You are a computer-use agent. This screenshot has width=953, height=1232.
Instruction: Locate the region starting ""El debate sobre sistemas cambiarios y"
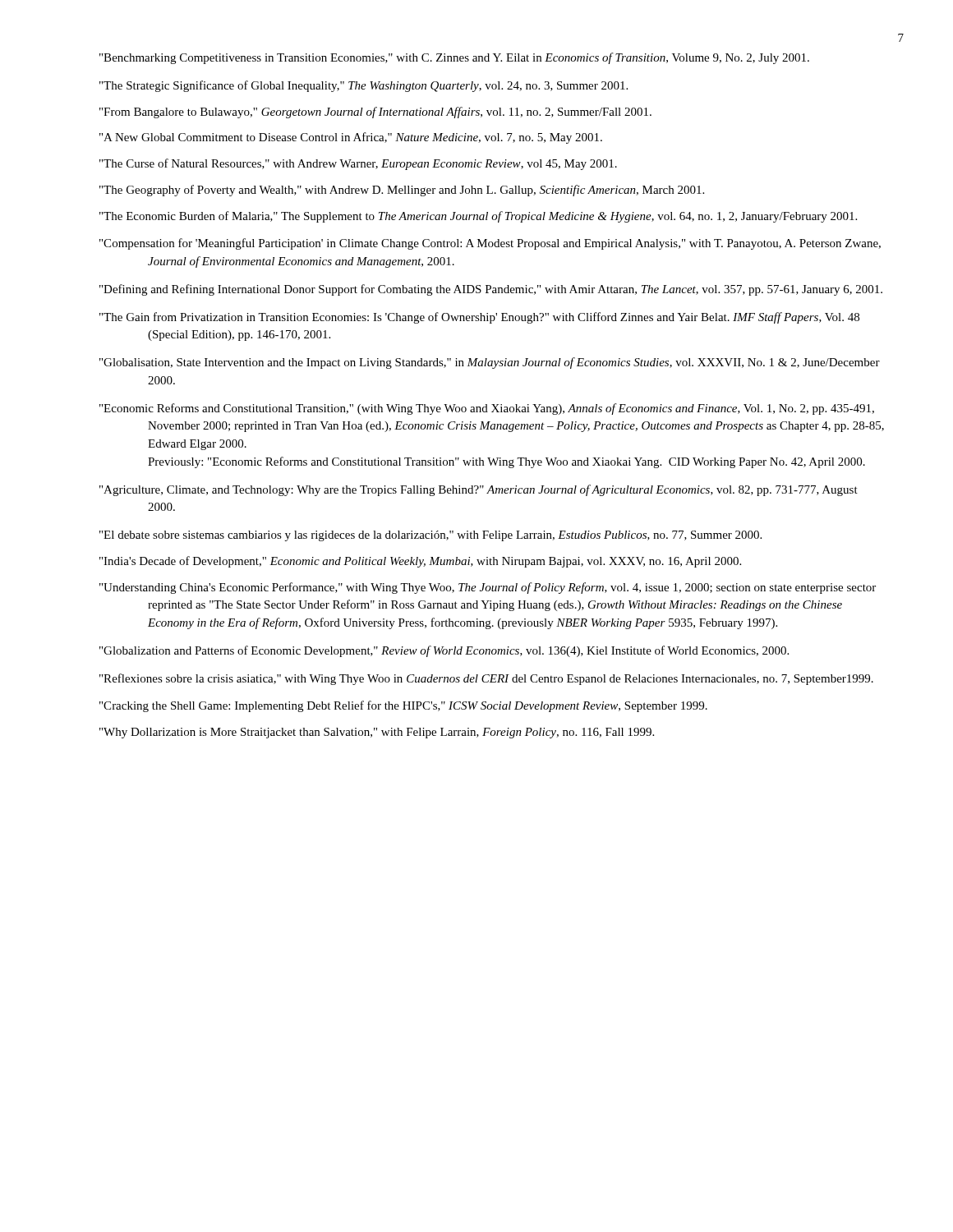[x=431, y=535]
